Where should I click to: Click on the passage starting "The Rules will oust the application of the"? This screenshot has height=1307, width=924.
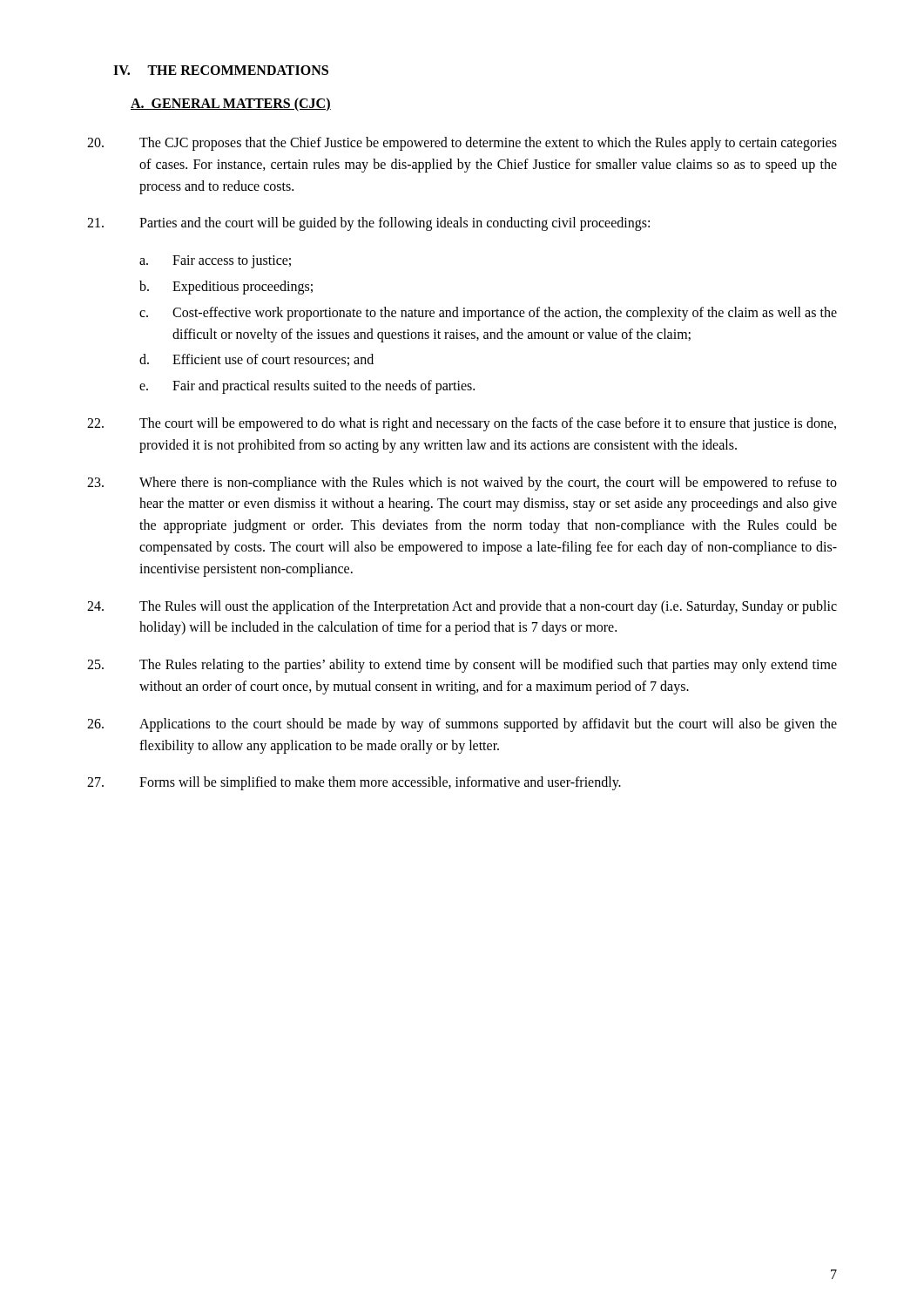tap(462, 617)
